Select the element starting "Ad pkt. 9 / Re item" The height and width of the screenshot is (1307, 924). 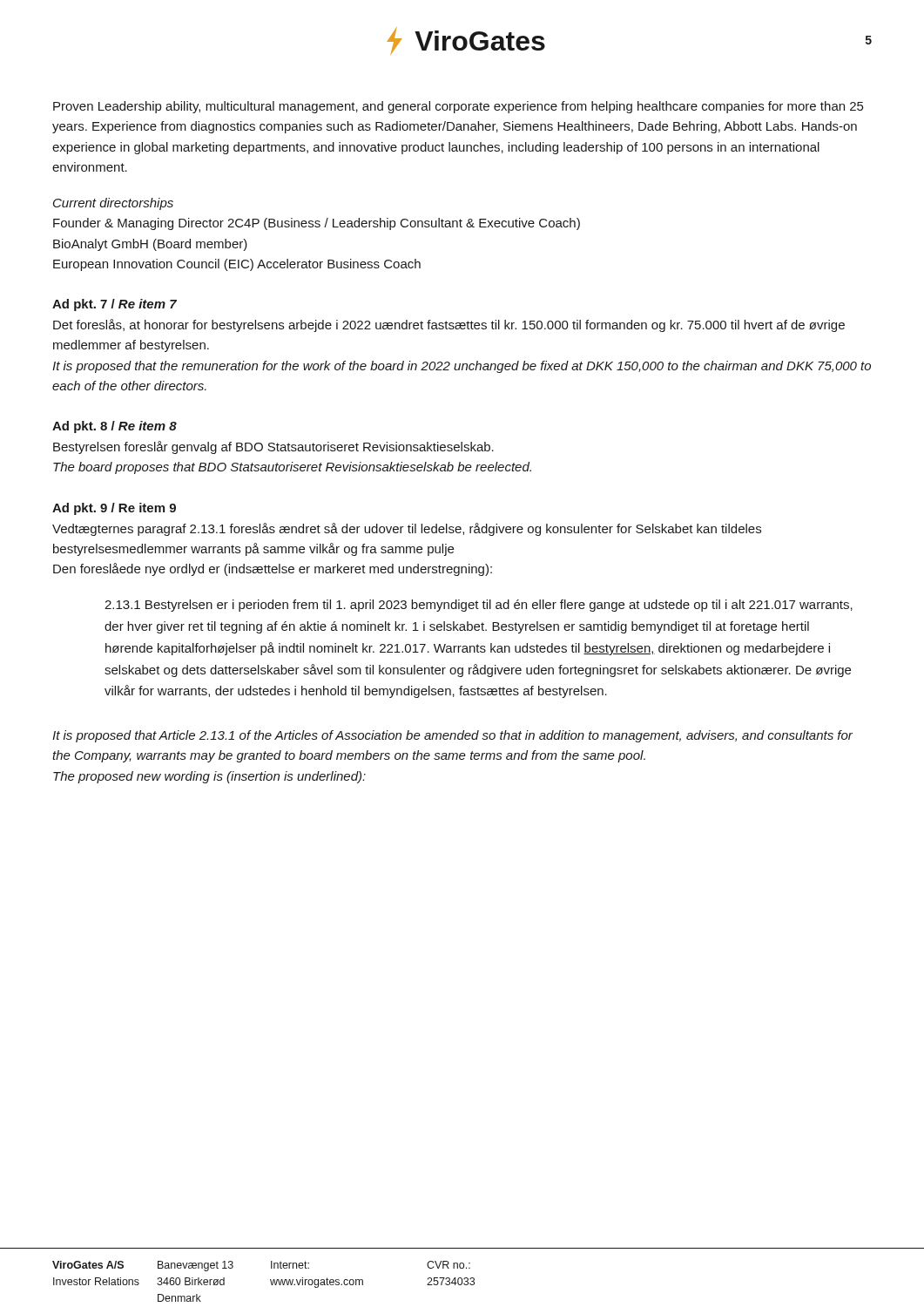[x=114, y=507]
